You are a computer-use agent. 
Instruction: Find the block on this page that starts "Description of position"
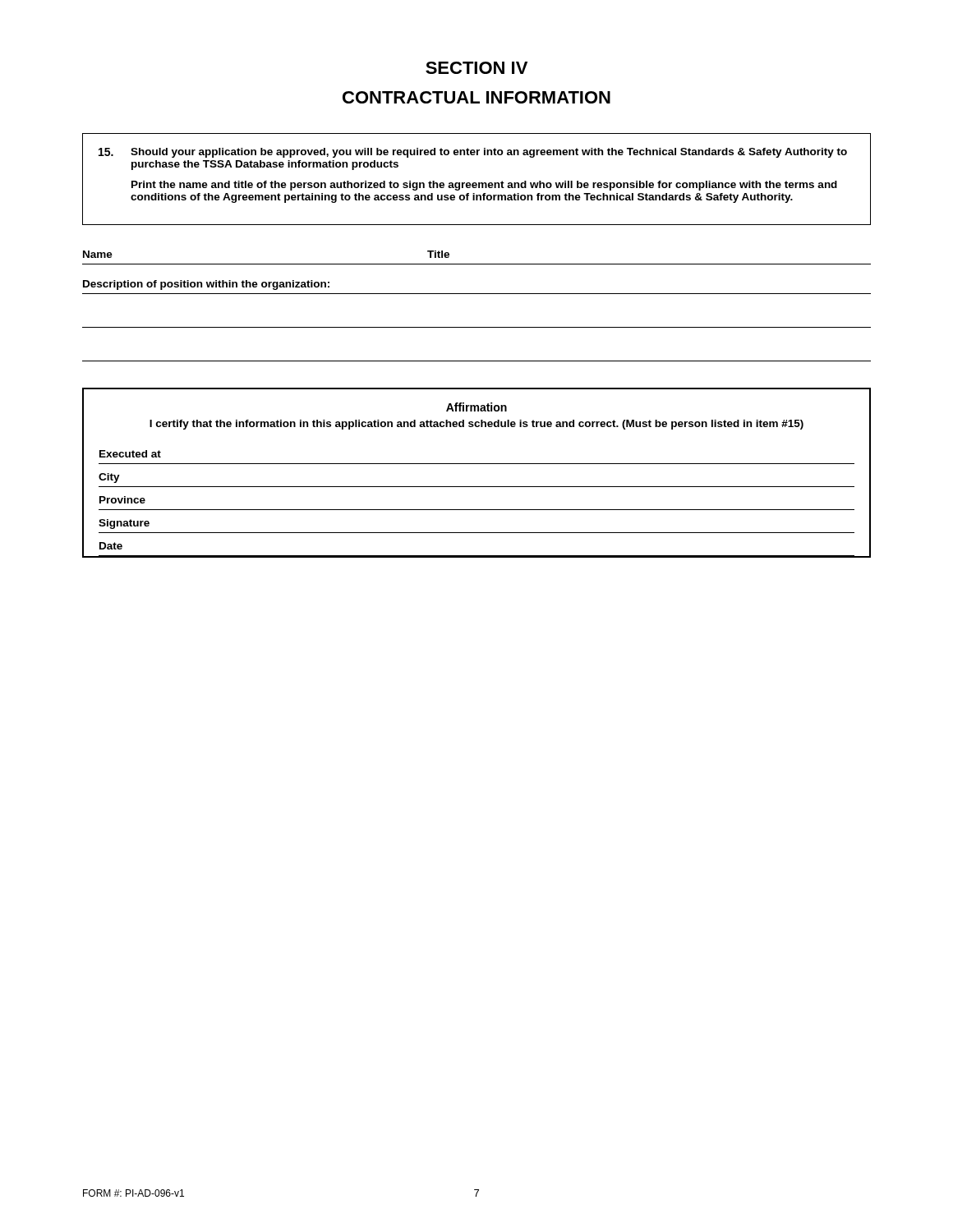tap(476, 286)
